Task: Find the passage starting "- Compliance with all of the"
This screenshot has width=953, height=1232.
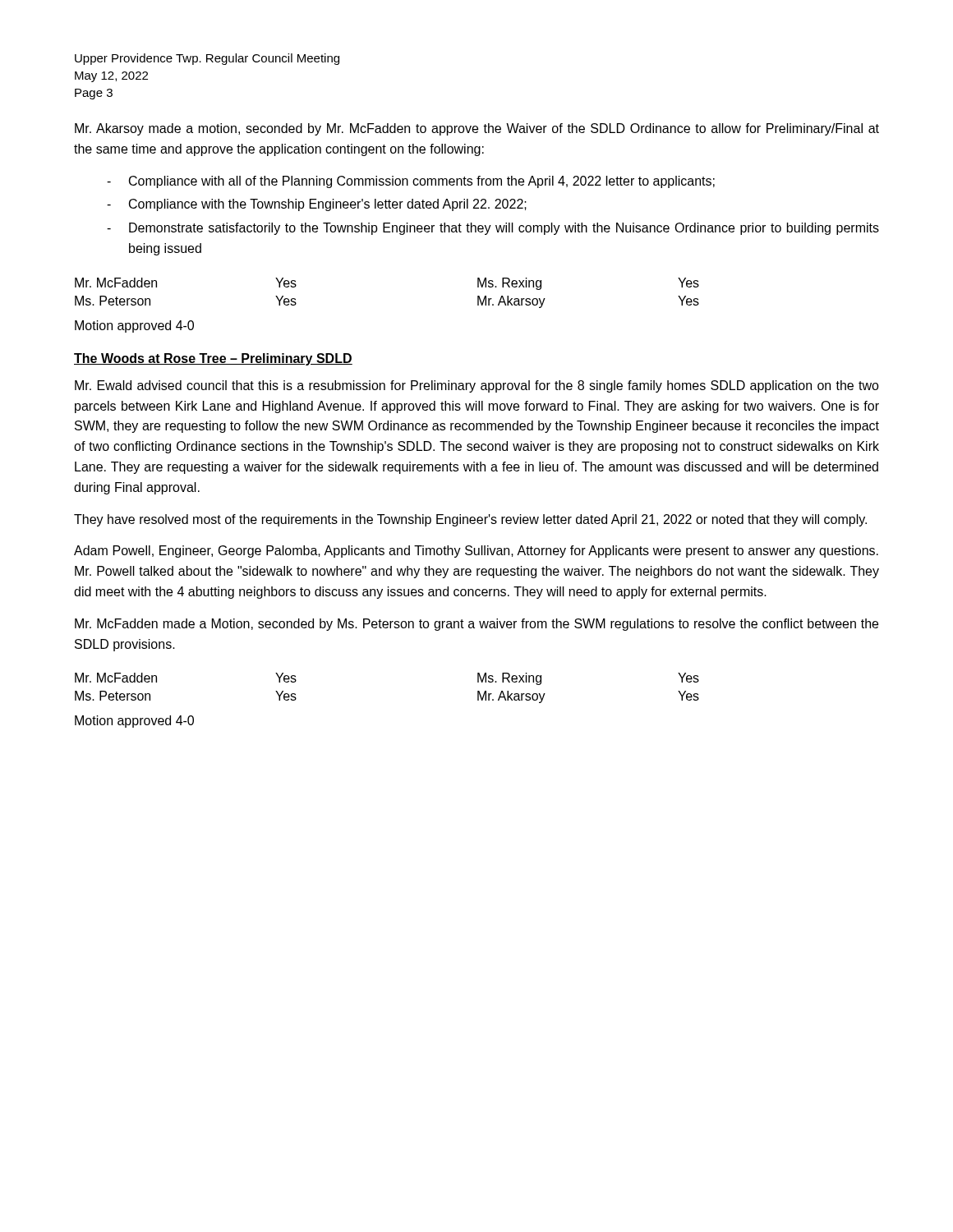Action: 411,182
